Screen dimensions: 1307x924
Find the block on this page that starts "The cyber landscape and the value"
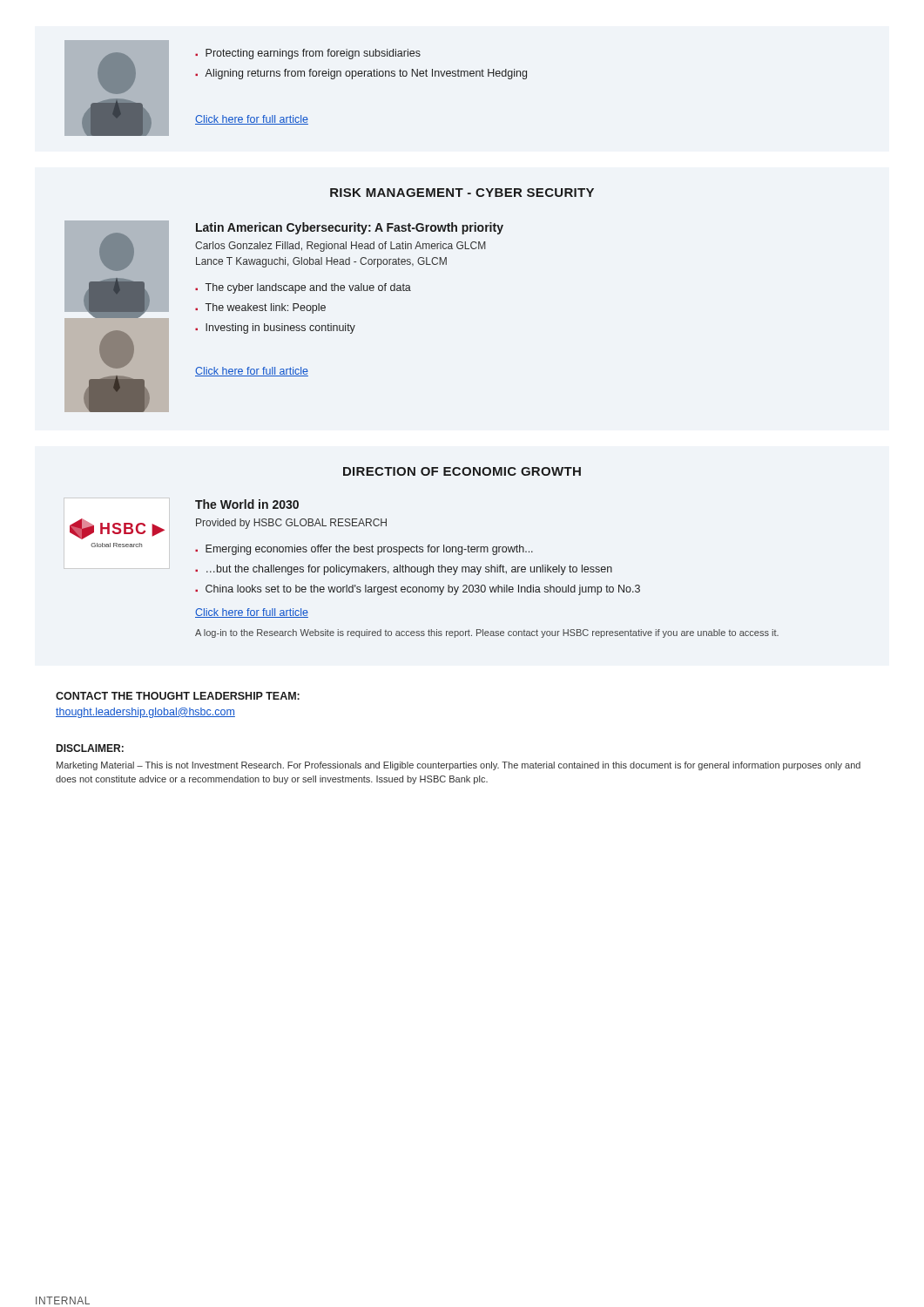point(303,288)
